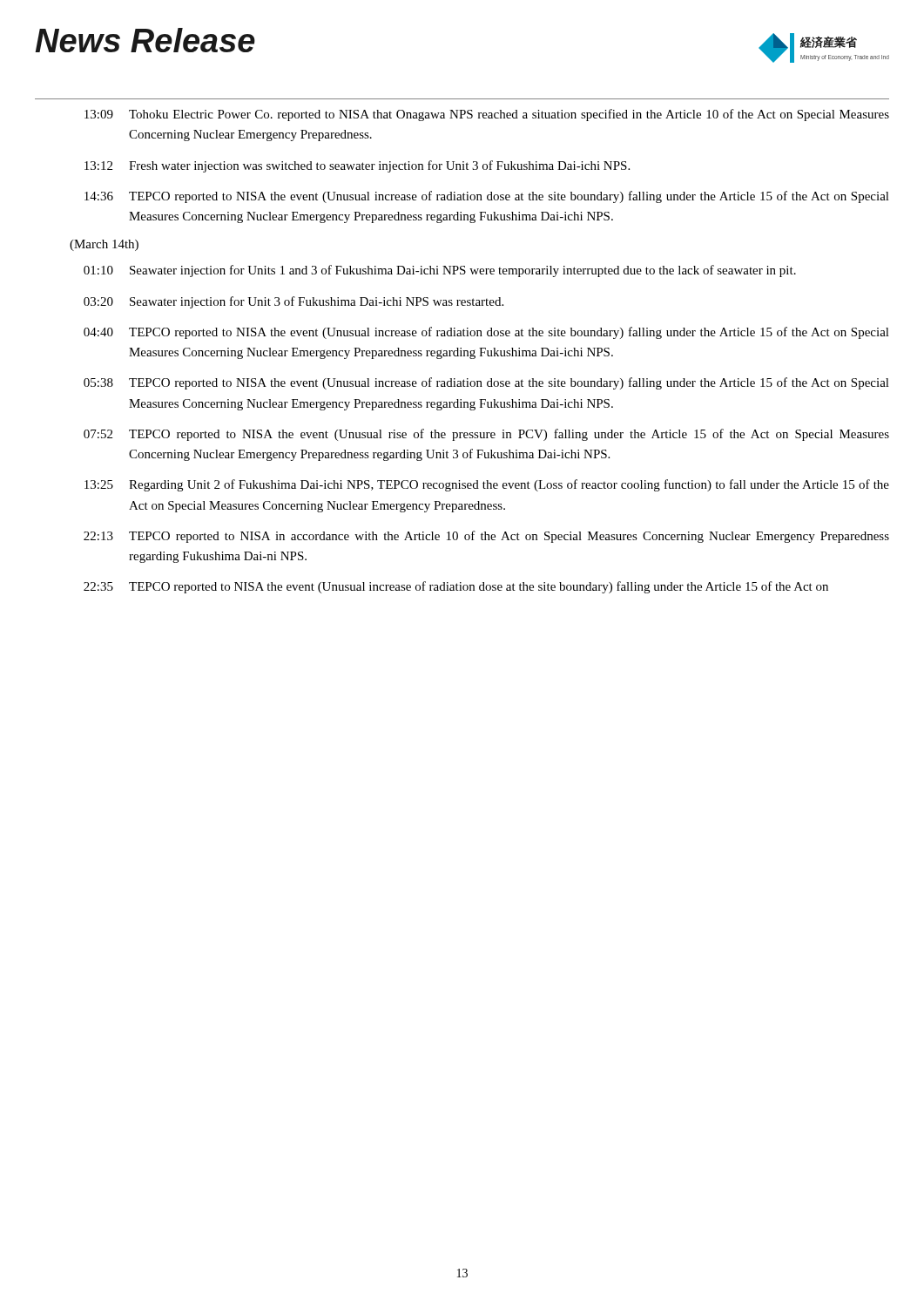Find the element starting "07:52 TEPCO reported to NISA the event"
This screenshot has height=1307, width=924.
[x=462, y=444]
